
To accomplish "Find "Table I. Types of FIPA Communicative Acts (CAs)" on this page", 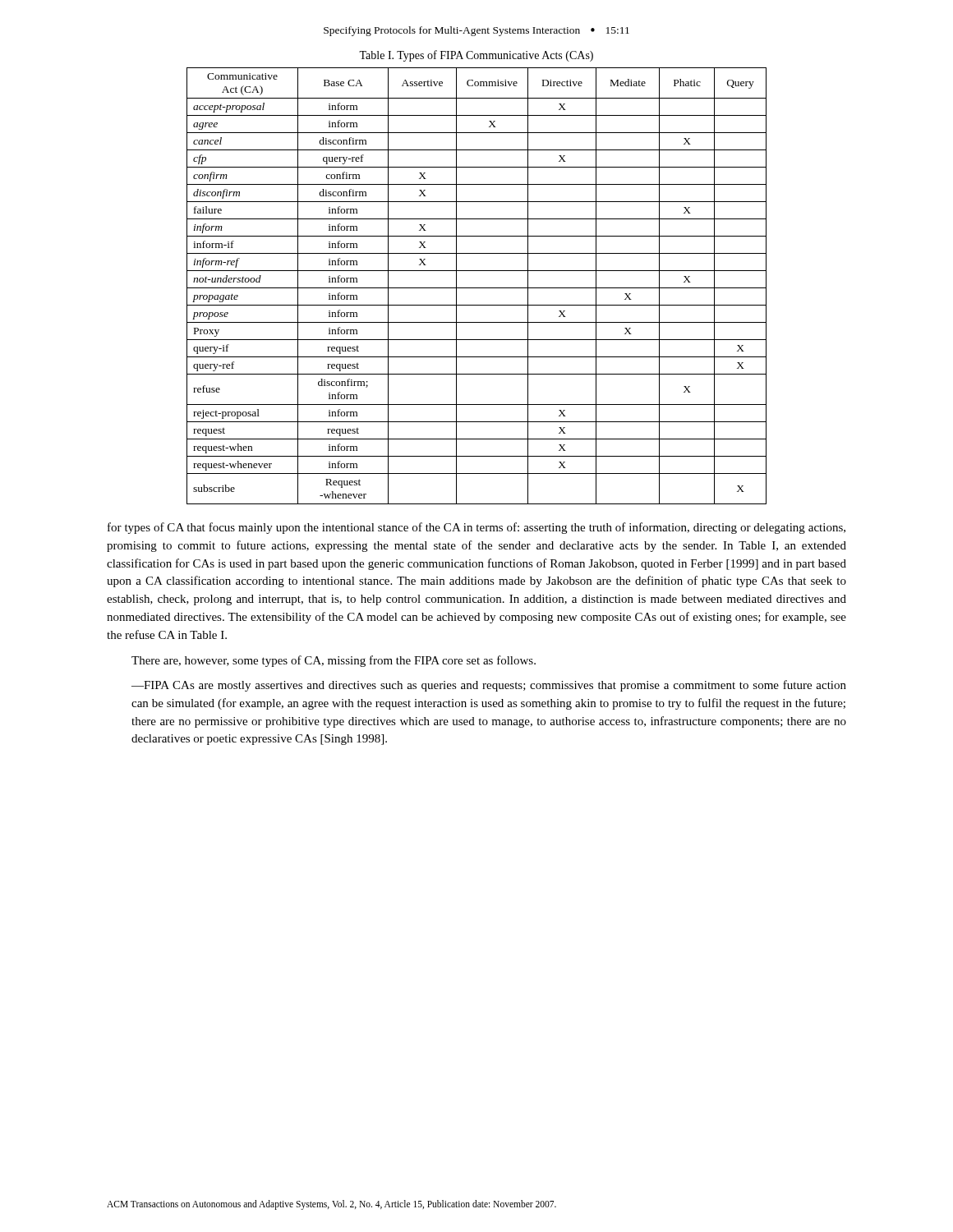I will (x=476, y=55).
